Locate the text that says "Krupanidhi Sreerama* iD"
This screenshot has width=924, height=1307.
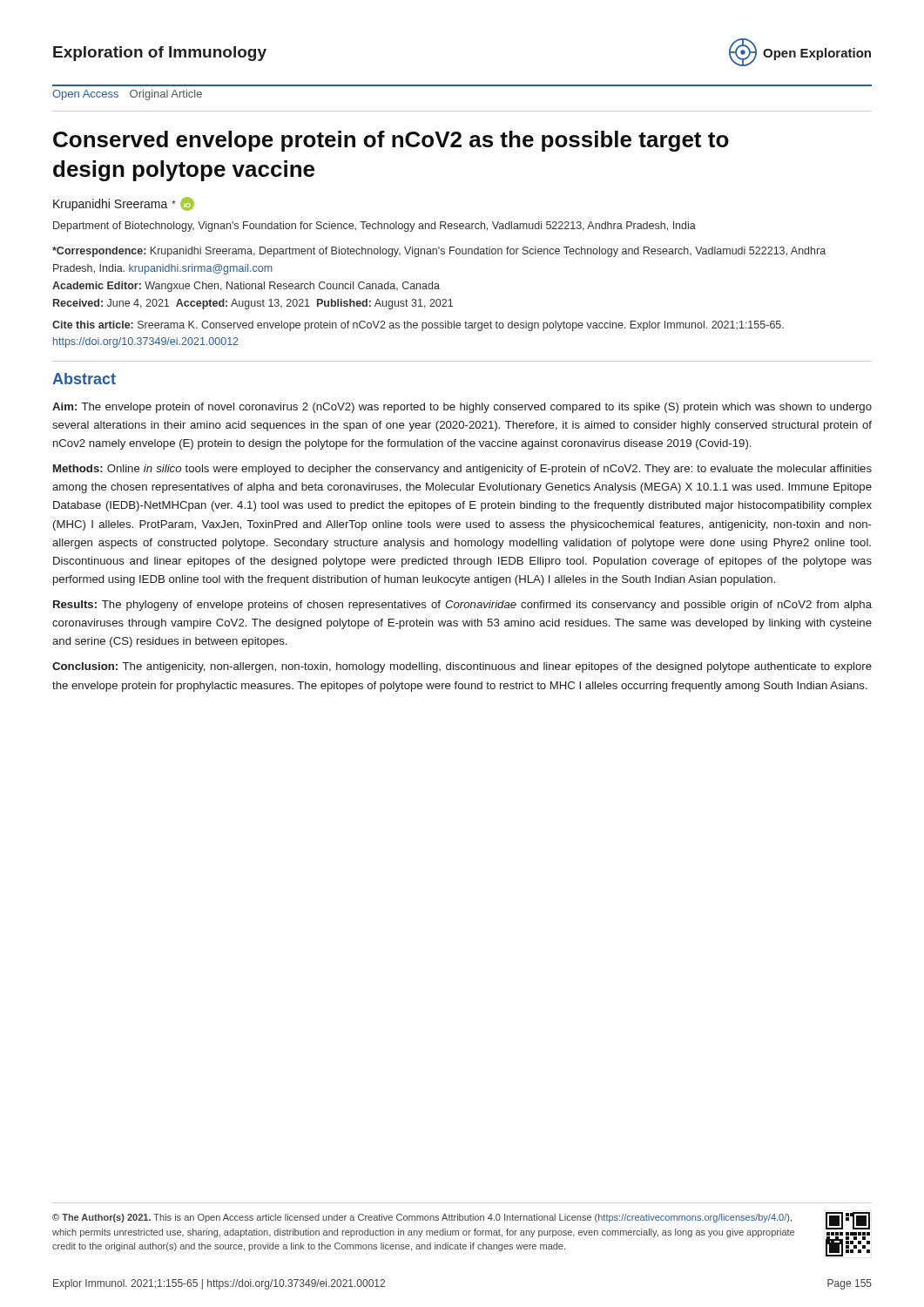(x=123, y=204)
